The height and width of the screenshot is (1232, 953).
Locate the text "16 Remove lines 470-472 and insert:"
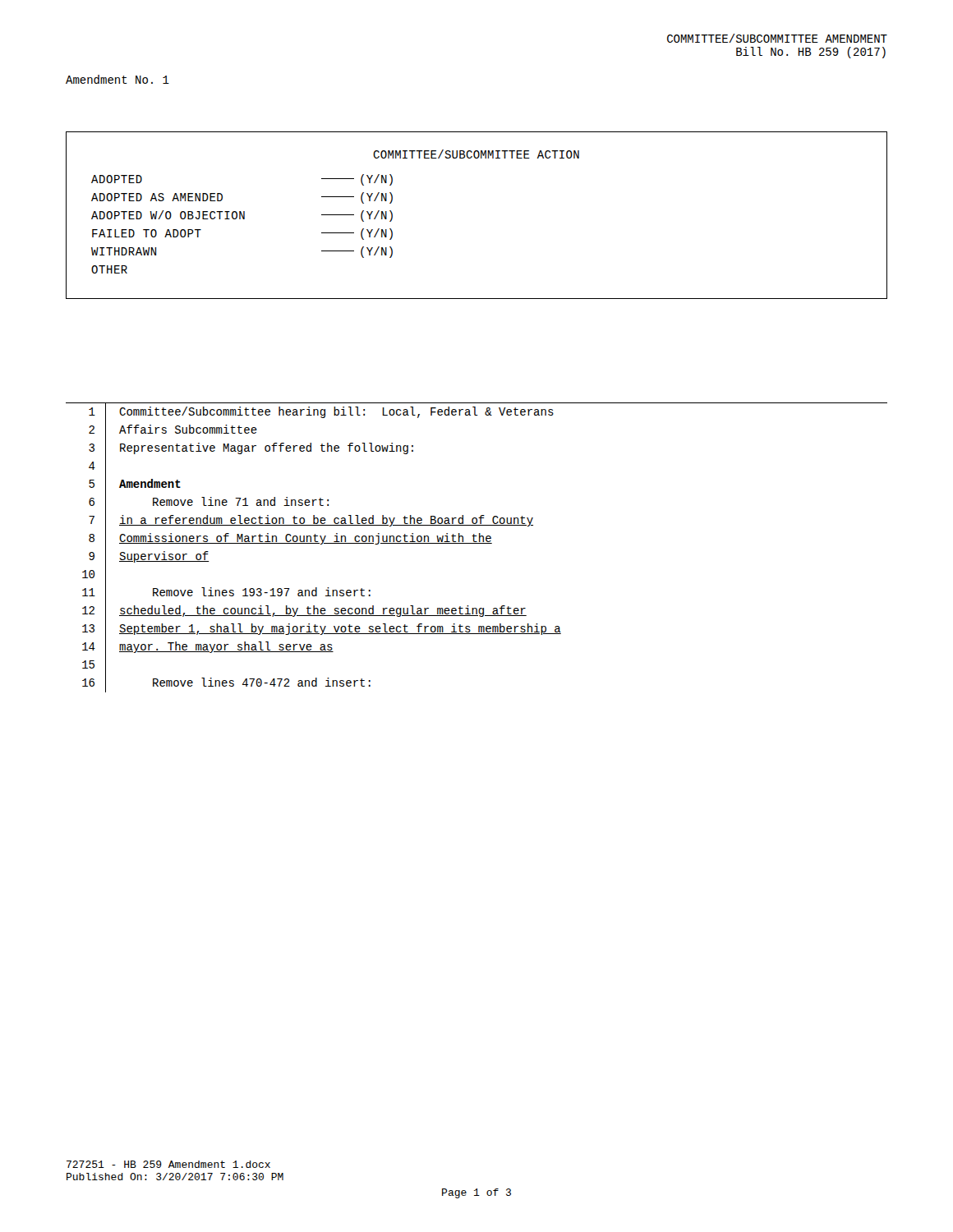(226, 683)
